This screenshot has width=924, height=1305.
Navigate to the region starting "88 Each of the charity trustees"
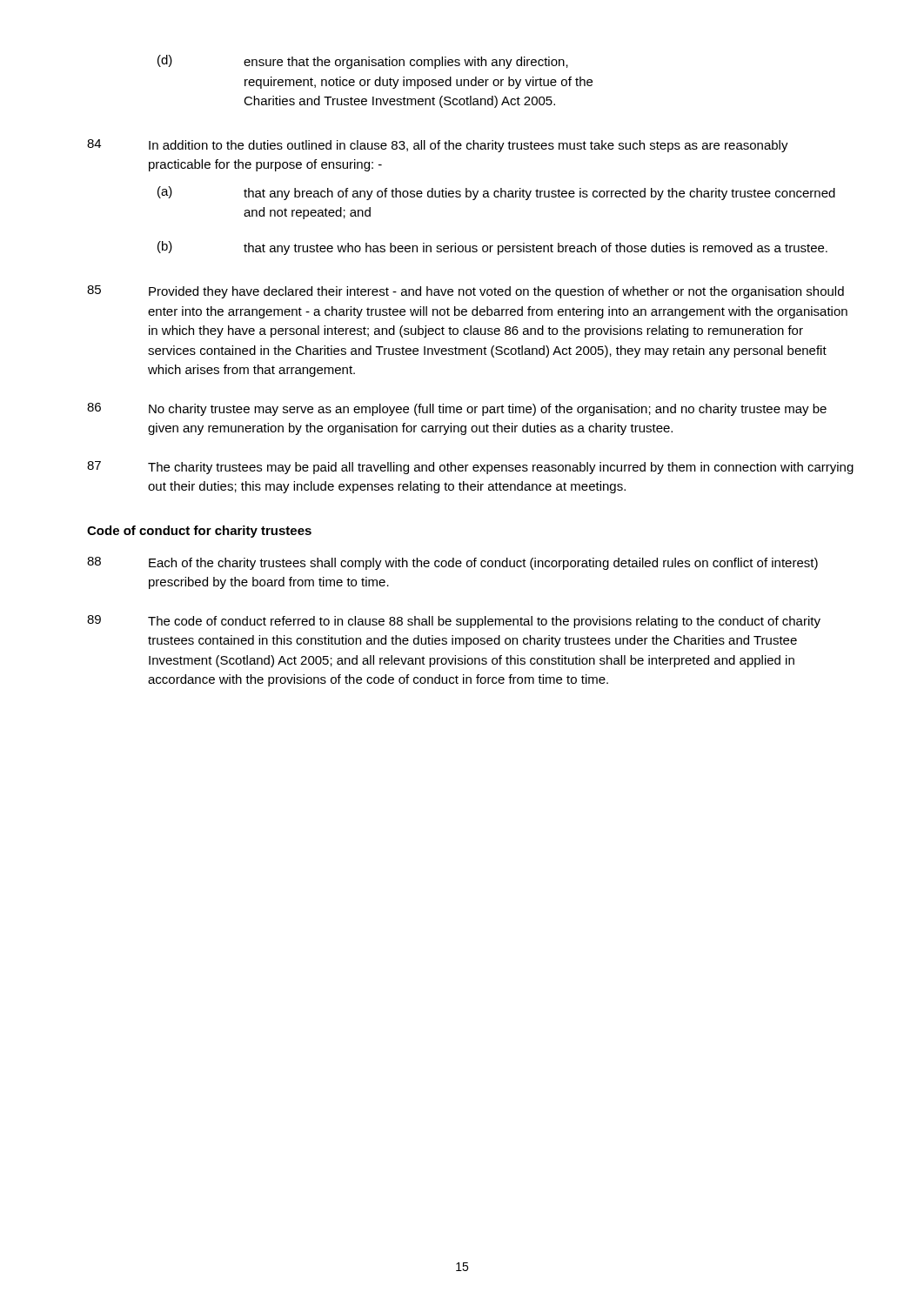point(471,573)
